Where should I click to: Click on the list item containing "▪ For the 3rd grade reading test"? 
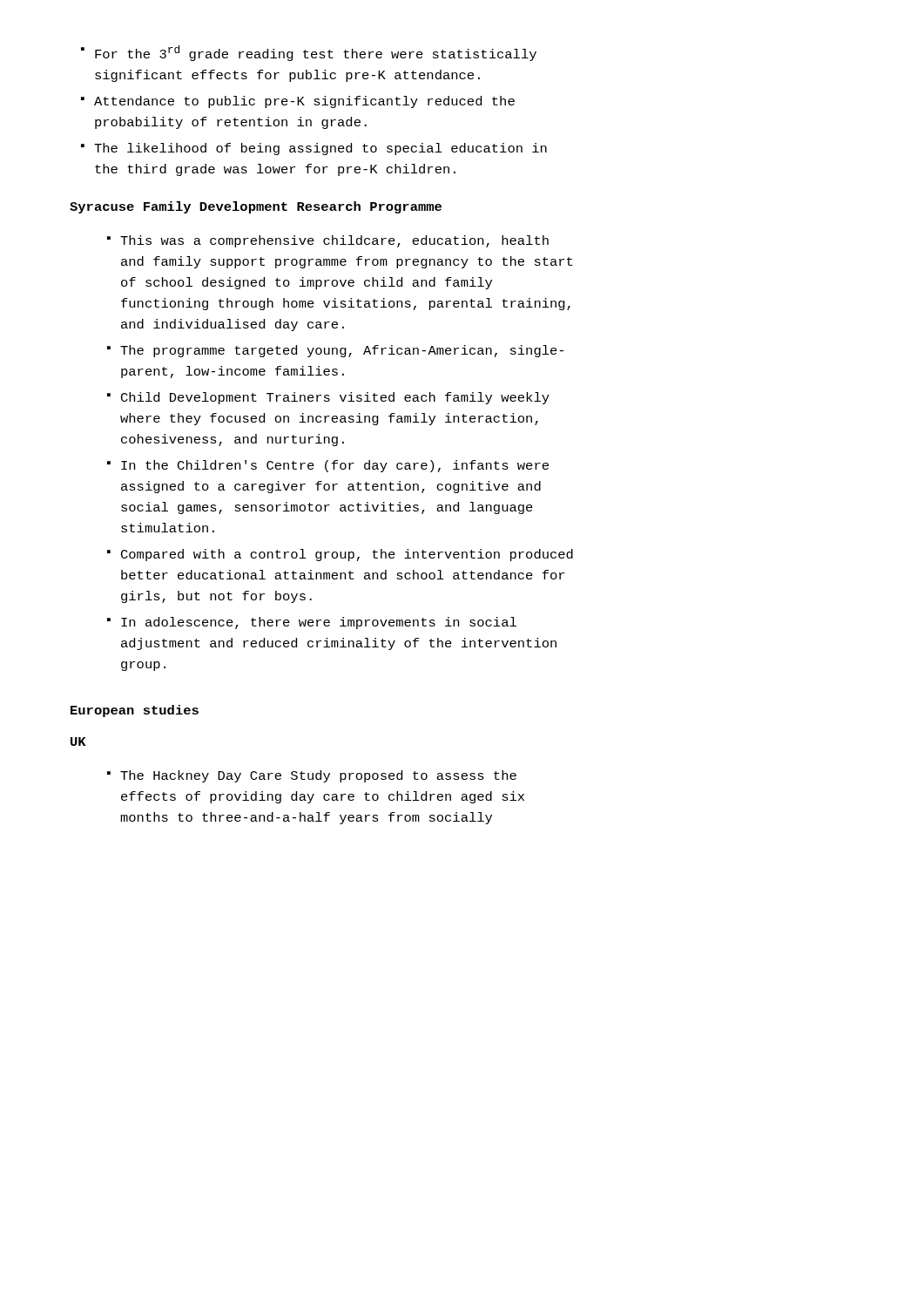[466, 64]
